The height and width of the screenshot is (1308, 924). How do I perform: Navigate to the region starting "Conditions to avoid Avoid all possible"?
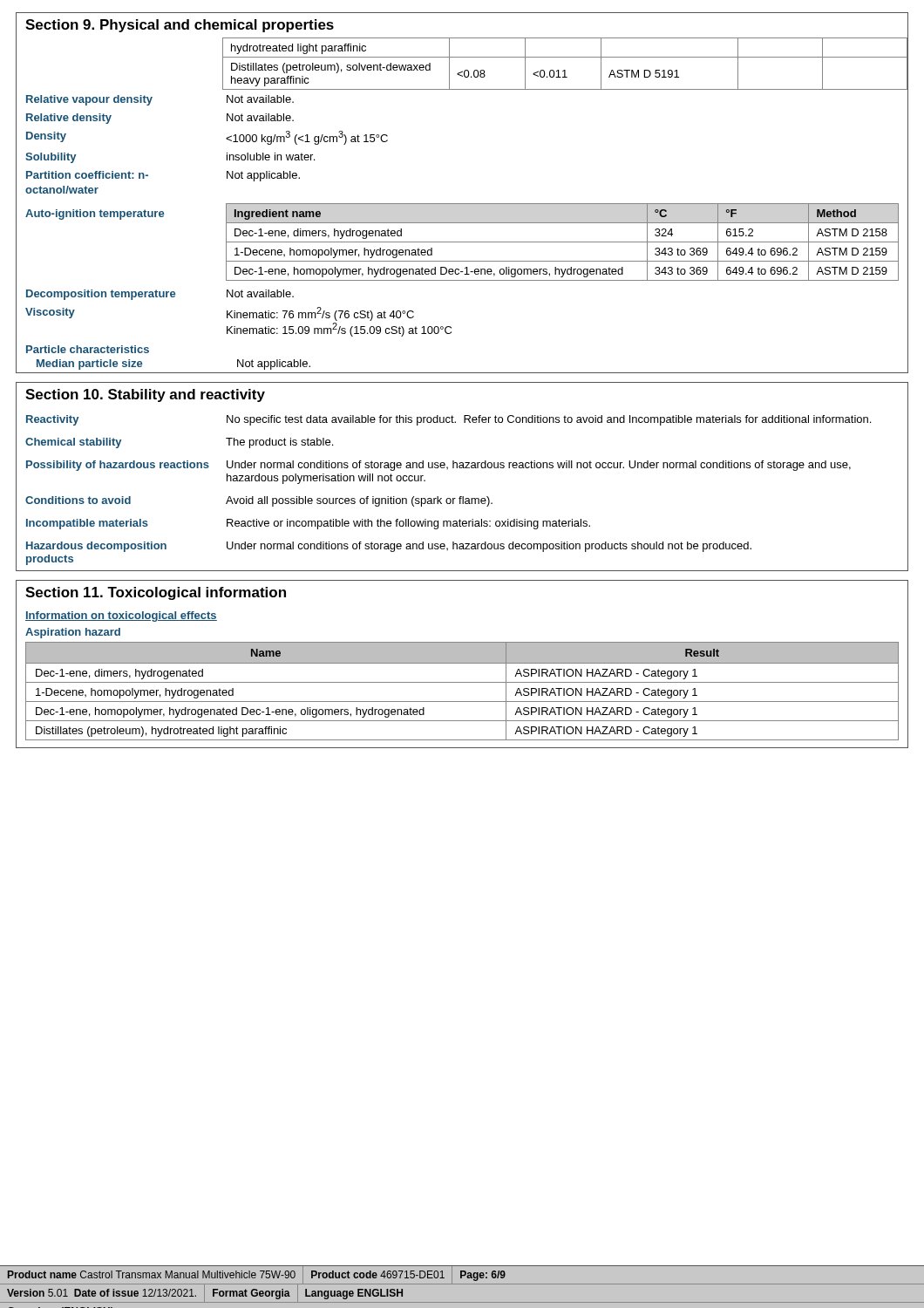click(x=462, y=500)
